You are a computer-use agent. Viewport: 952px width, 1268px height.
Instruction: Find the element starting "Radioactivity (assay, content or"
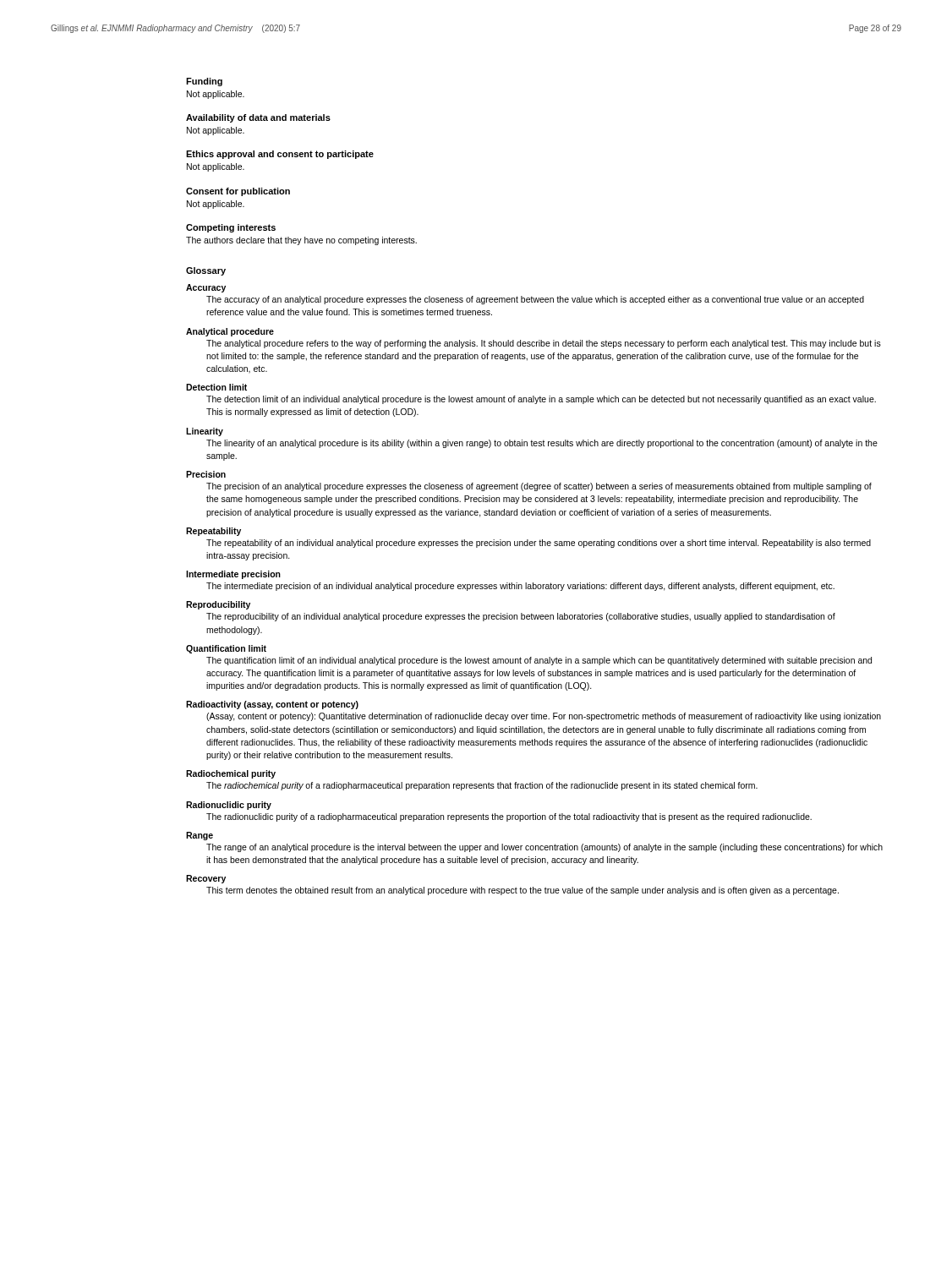[x=272, y=705]
